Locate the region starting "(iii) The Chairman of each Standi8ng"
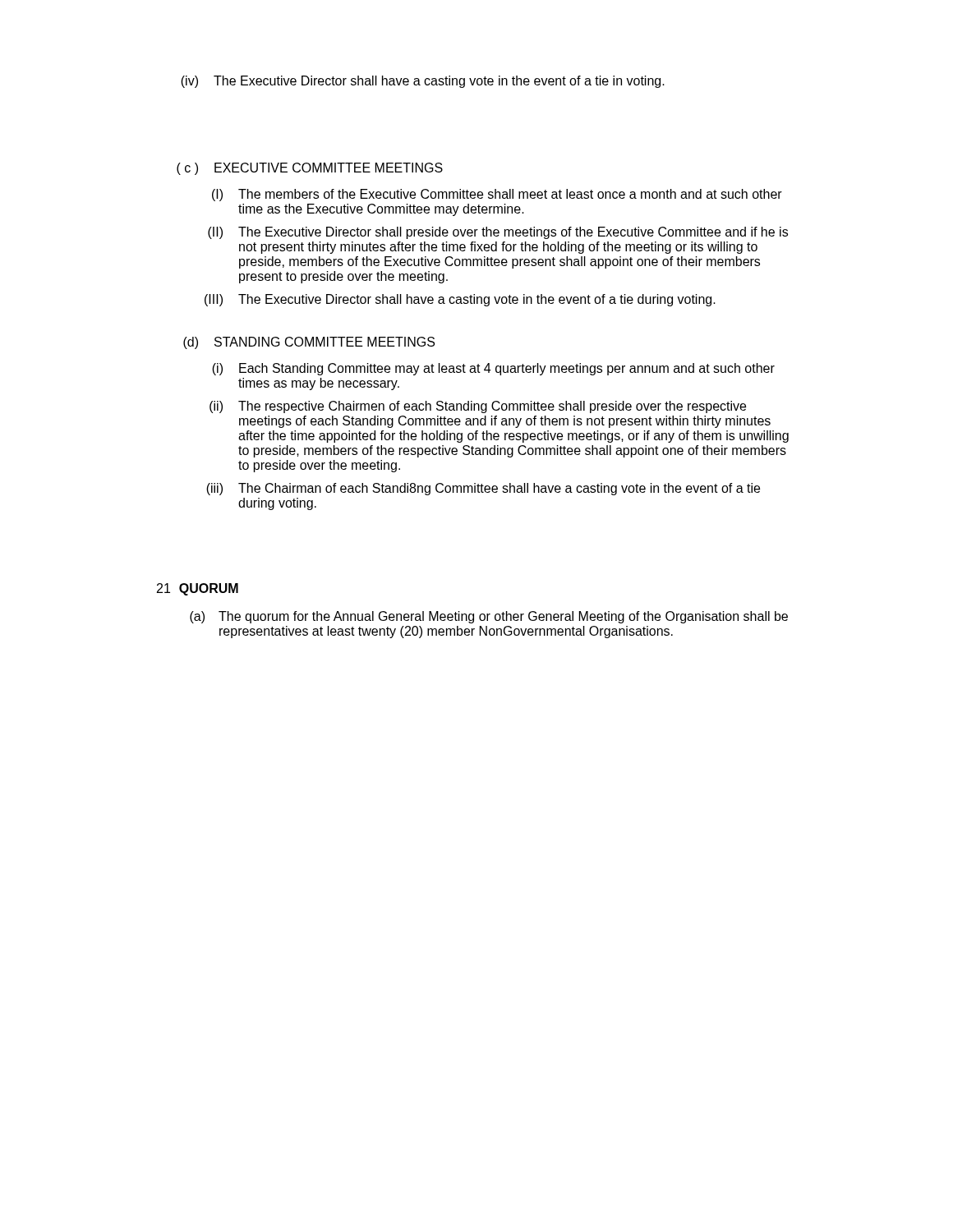This screenshot has height=1232, width=953. (489, 496)
